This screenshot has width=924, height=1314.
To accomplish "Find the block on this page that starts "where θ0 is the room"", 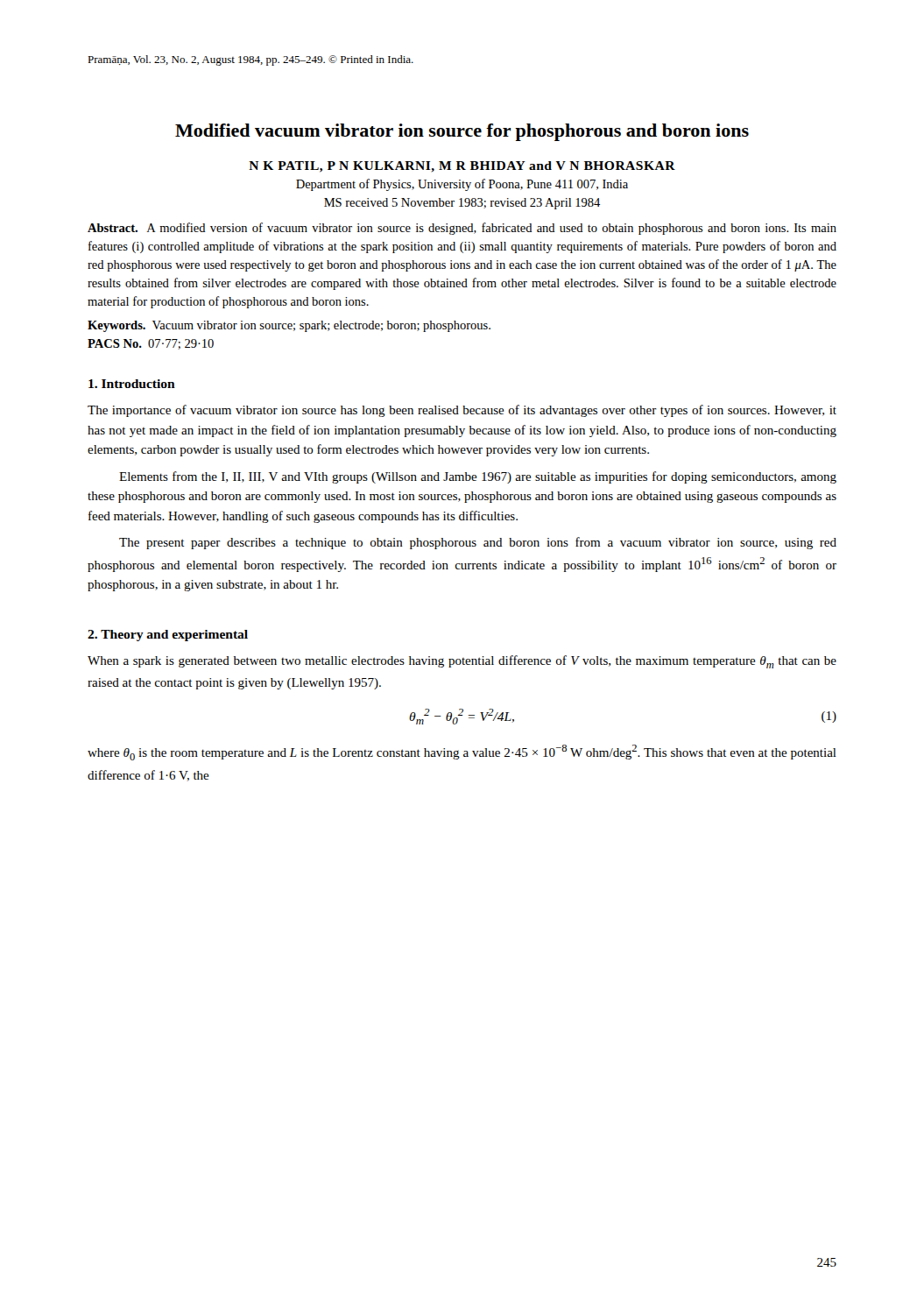I will (x=462, y=763).
